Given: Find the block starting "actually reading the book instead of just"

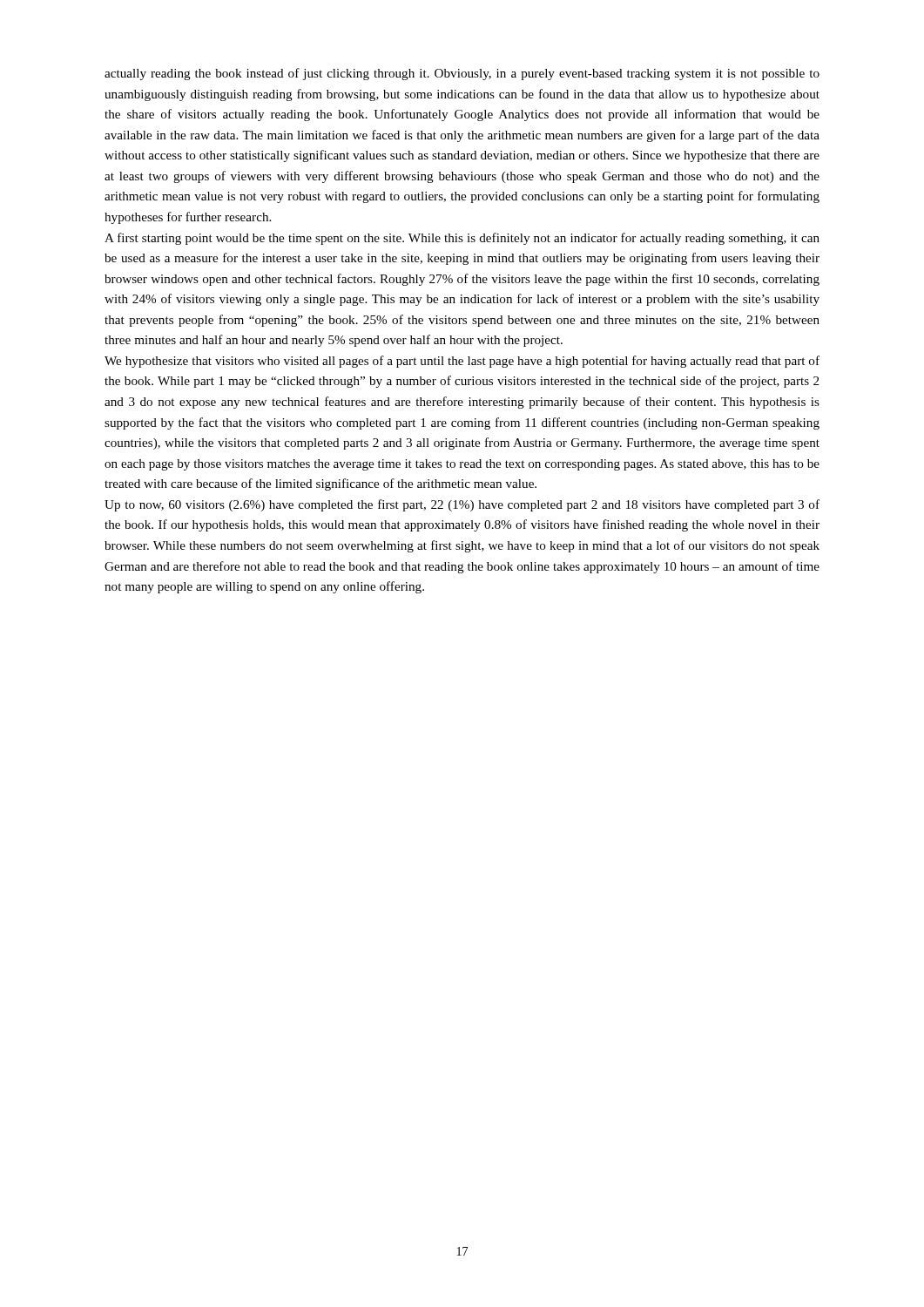Looking at the screenshot, I should click(462, 145).
